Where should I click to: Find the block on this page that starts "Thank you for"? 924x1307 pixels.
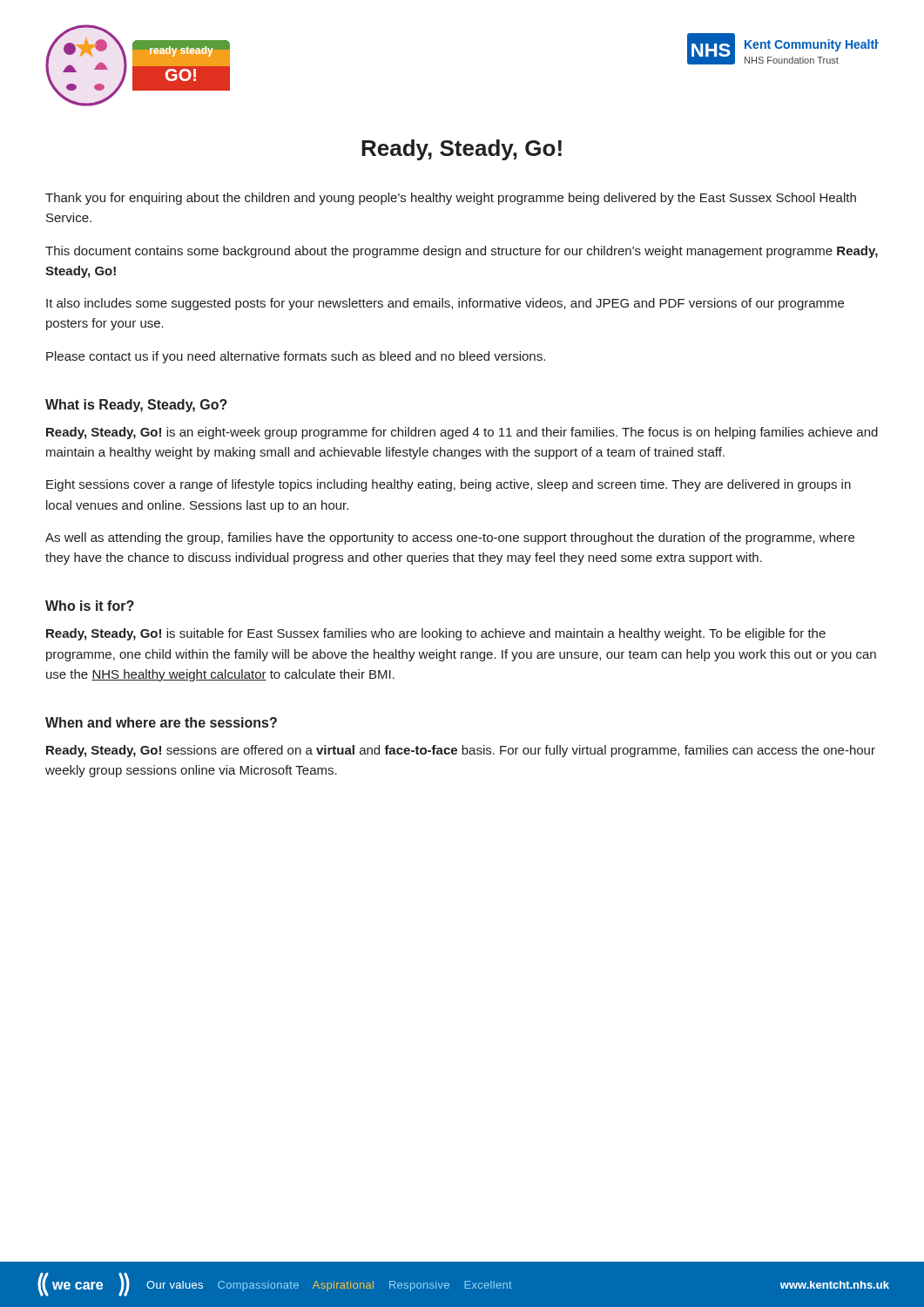coord(451,207)
